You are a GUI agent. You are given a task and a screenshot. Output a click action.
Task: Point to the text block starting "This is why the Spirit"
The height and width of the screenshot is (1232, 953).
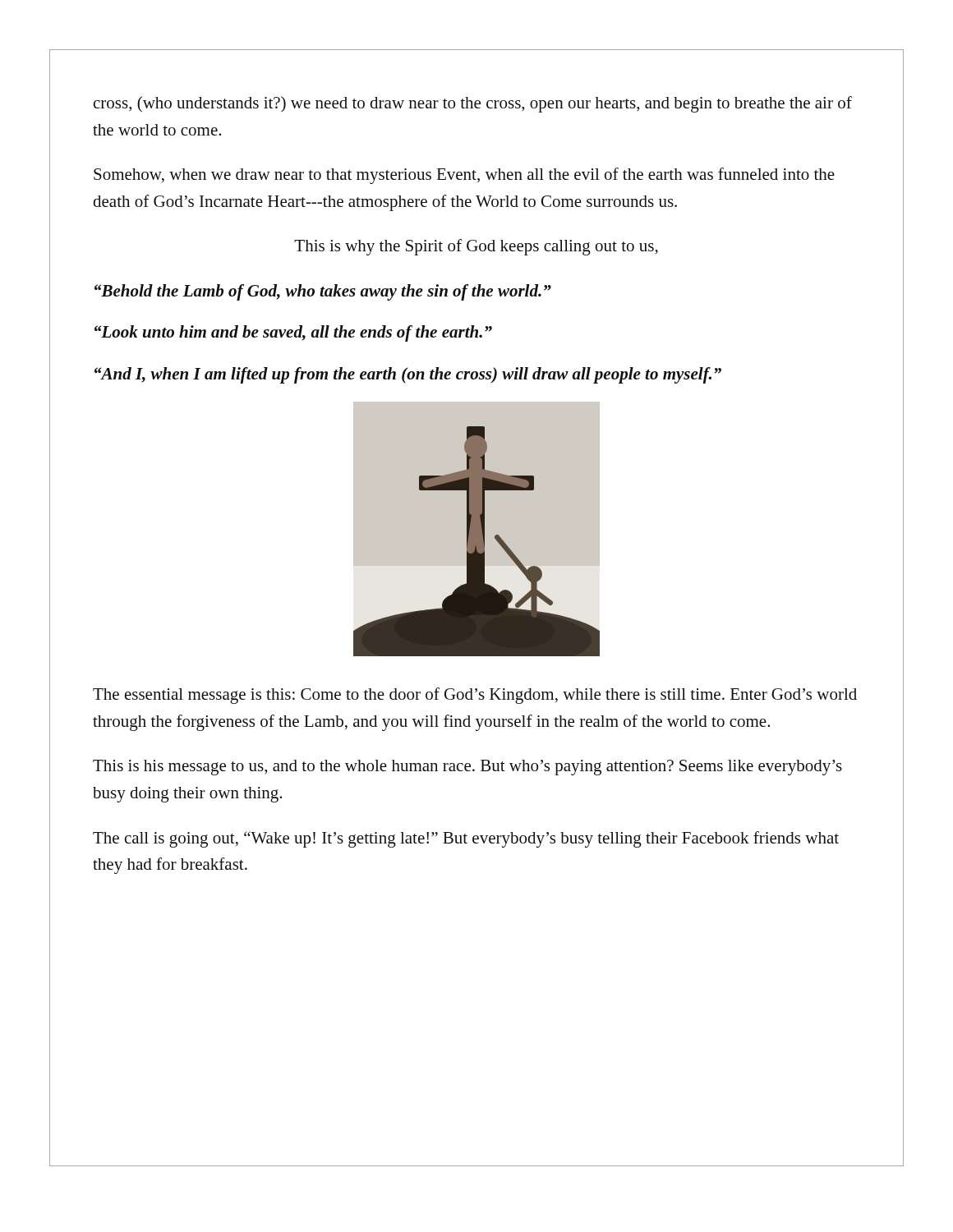(476, 246)
